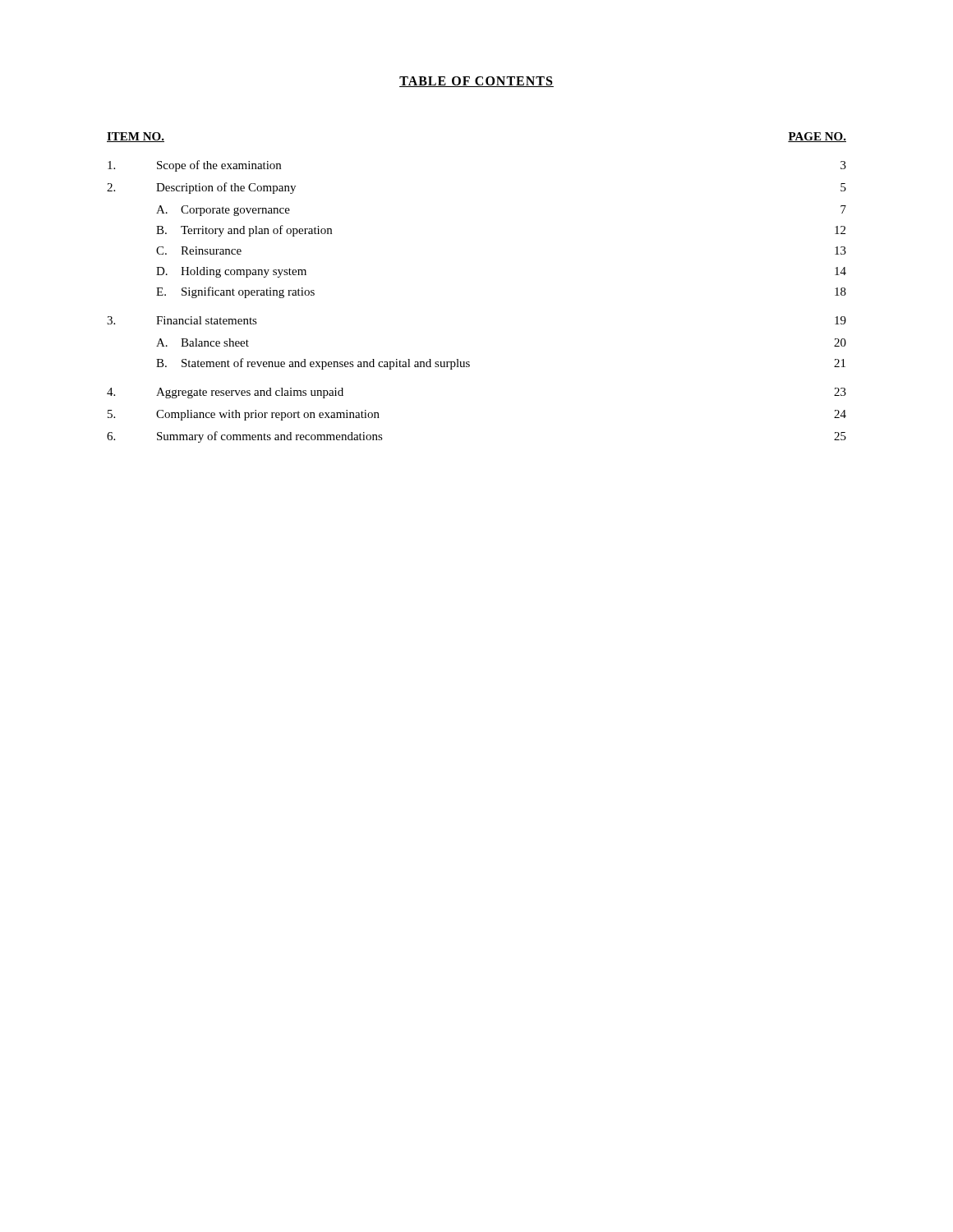Find the block on this page that starts "3. Financial statements"
The height and width of the screenshot is (1232, 953).
click(x=110, y=320)
